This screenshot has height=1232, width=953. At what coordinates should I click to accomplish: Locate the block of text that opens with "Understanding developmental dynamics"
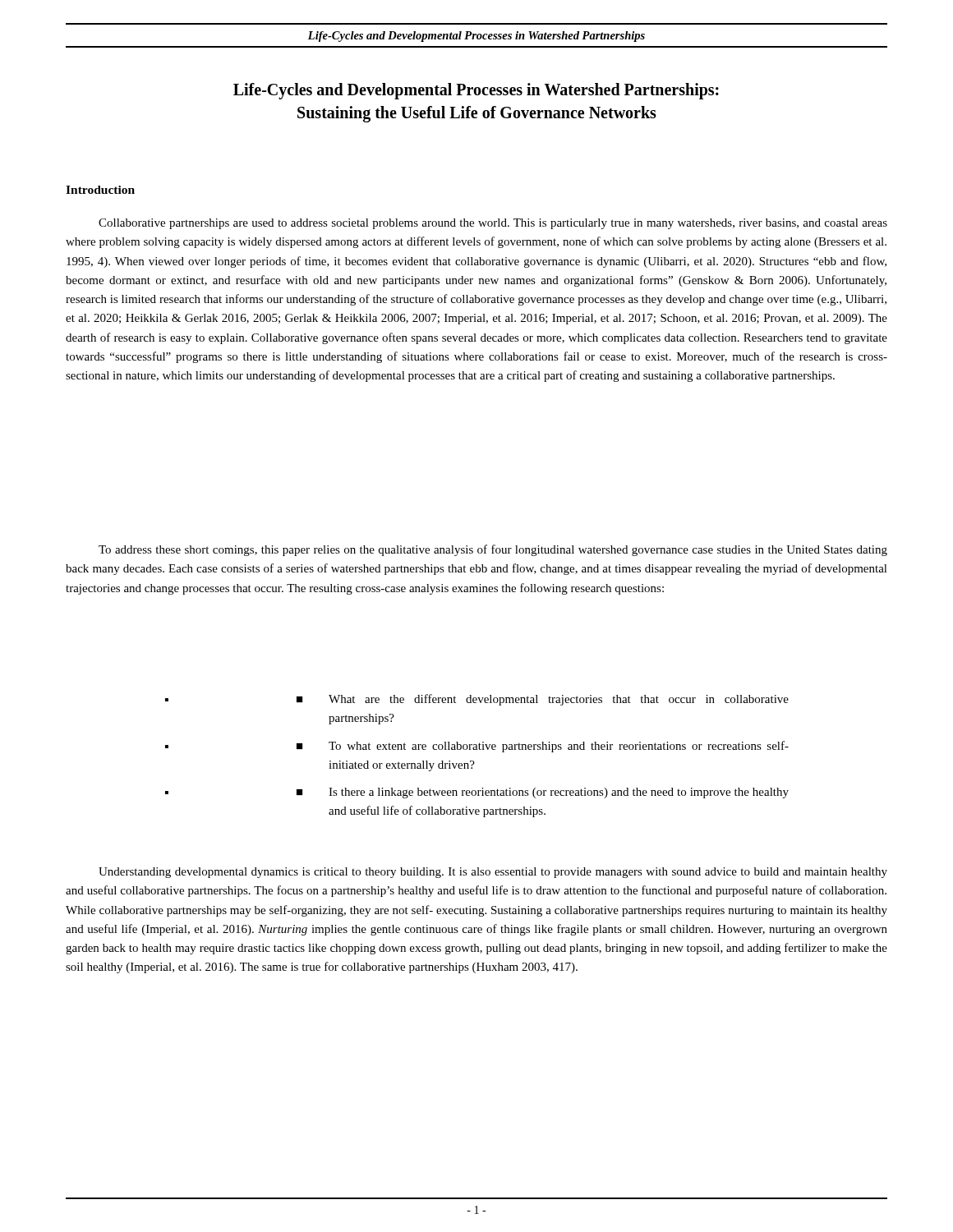tap(476, 920)
